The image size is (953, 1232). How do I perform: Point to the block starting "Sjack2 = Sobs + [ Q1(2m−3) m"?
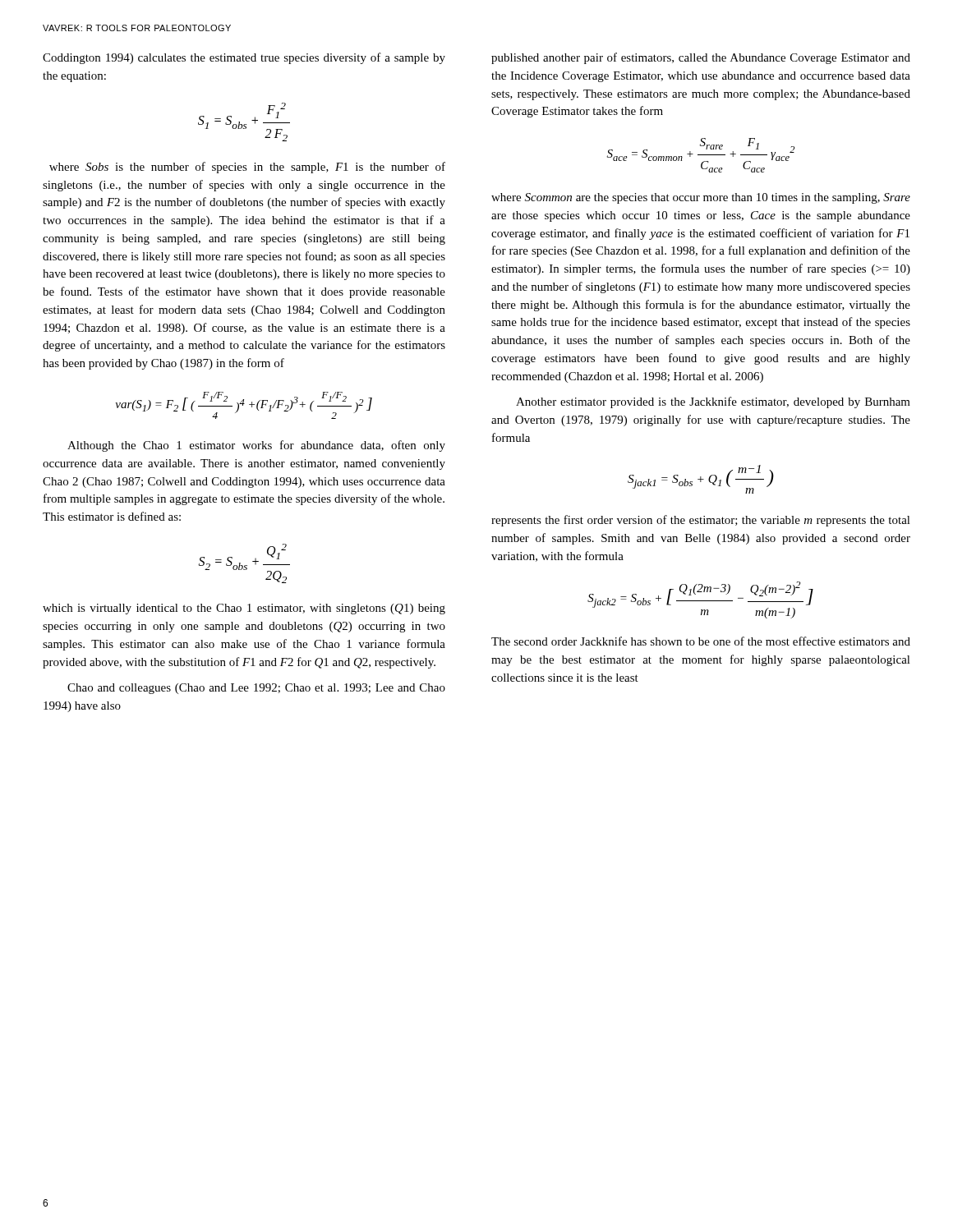coord(701,599)
